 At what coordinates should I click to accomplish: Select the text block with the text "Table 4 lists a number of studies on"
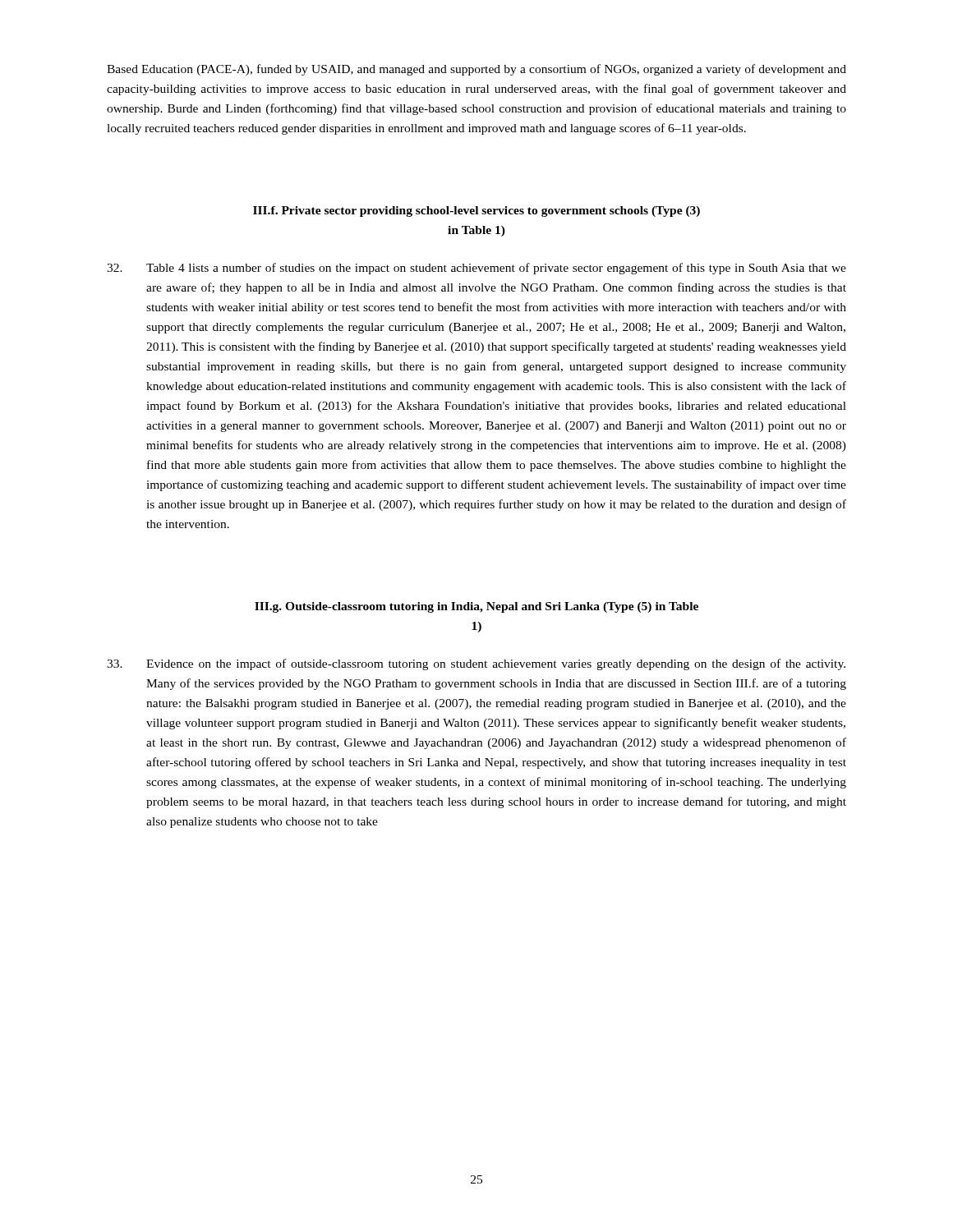pyautogui.click(x=476, y=396)
